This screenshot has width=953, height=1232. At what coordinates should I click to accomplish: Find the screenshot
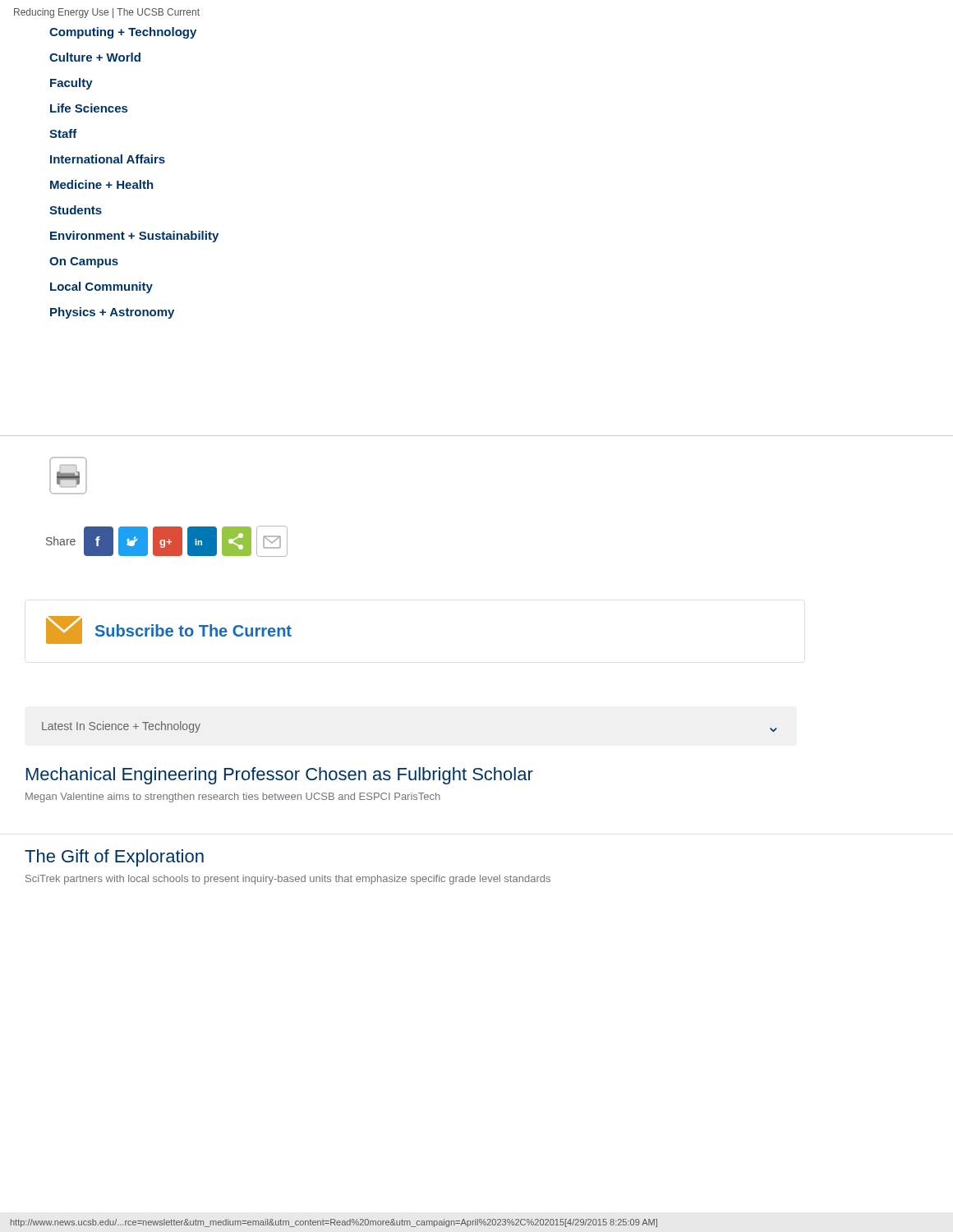[x=68, y=477]
